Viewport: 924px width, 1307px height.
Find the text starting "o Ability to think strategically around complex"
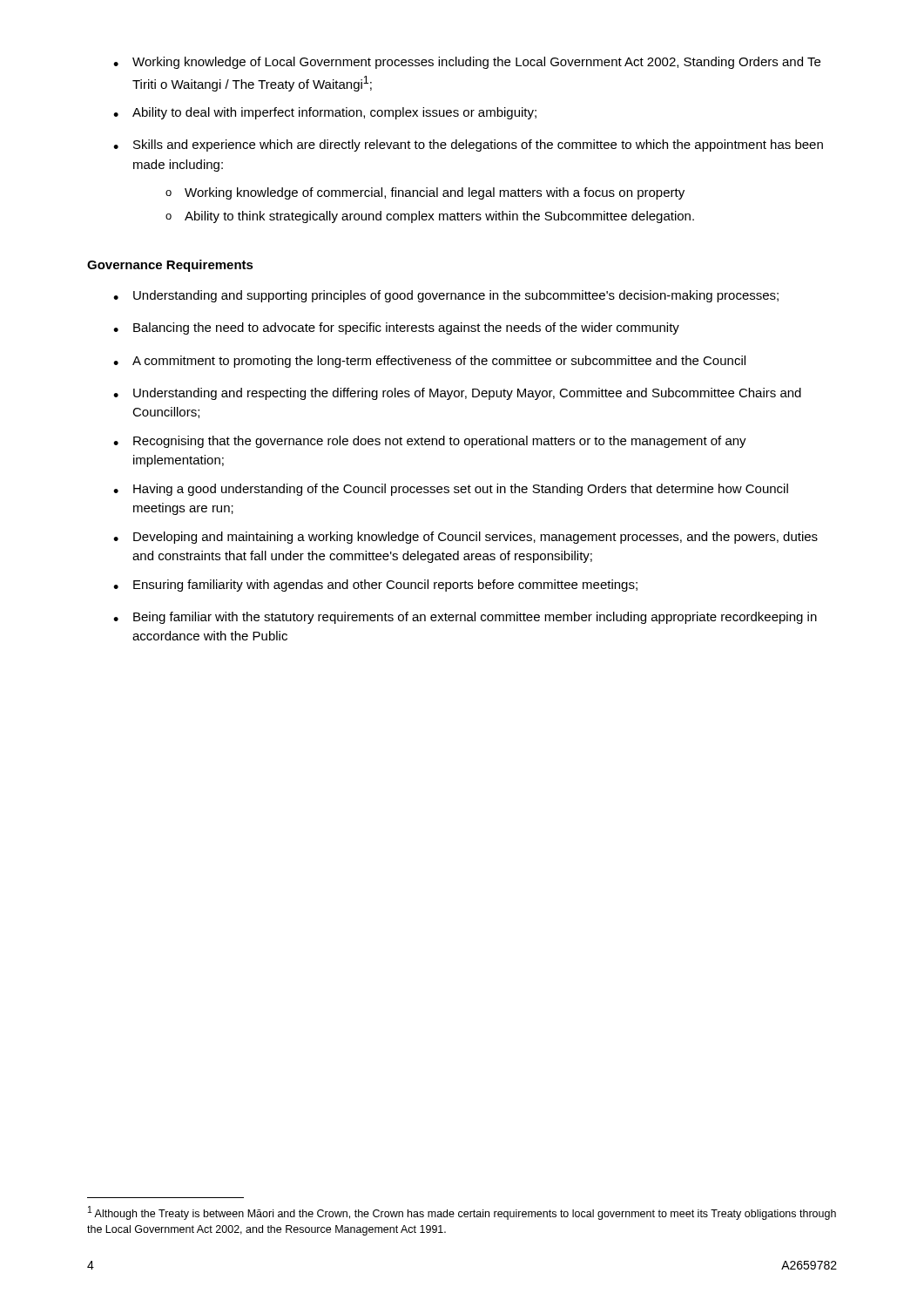pyautogui.click(x=430, y=216)
